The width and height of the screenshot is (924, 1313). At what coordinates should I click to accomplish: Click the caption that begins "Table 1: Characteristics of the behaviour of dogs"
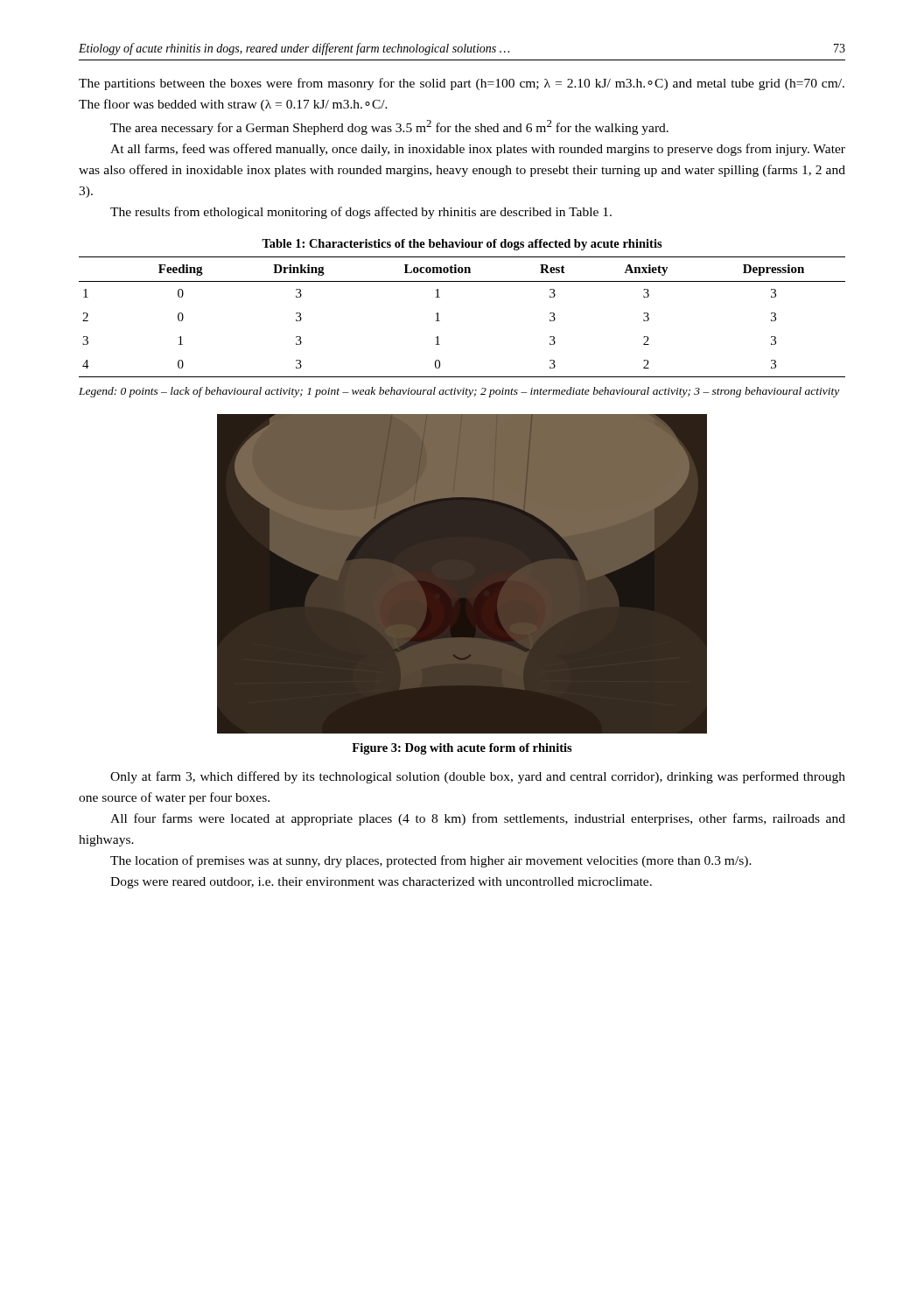coord(462,244)
